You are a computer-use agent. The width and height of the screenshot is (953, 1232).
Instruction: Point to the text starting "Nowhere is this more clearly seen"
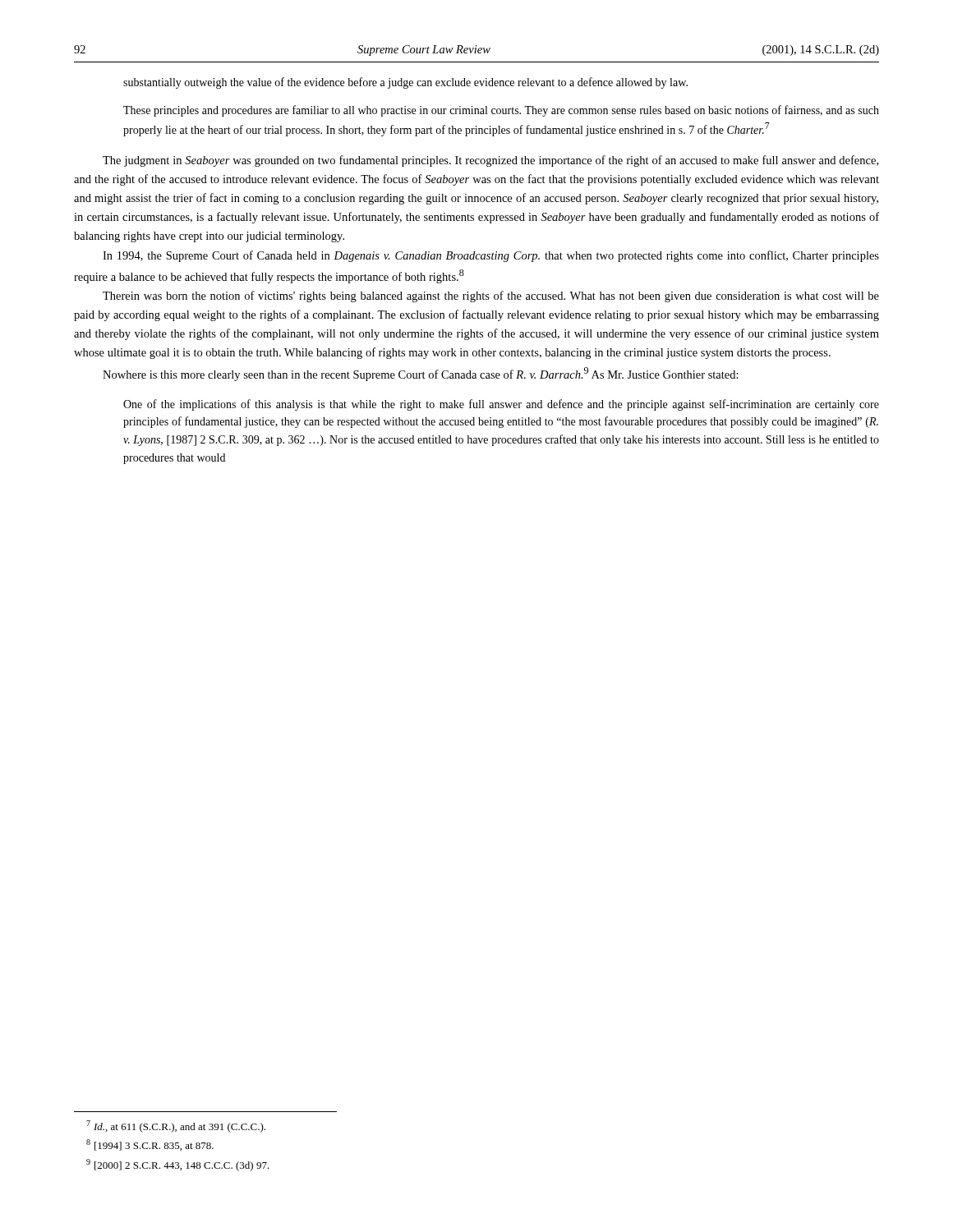pyautogui.click(x=421, y=372)
